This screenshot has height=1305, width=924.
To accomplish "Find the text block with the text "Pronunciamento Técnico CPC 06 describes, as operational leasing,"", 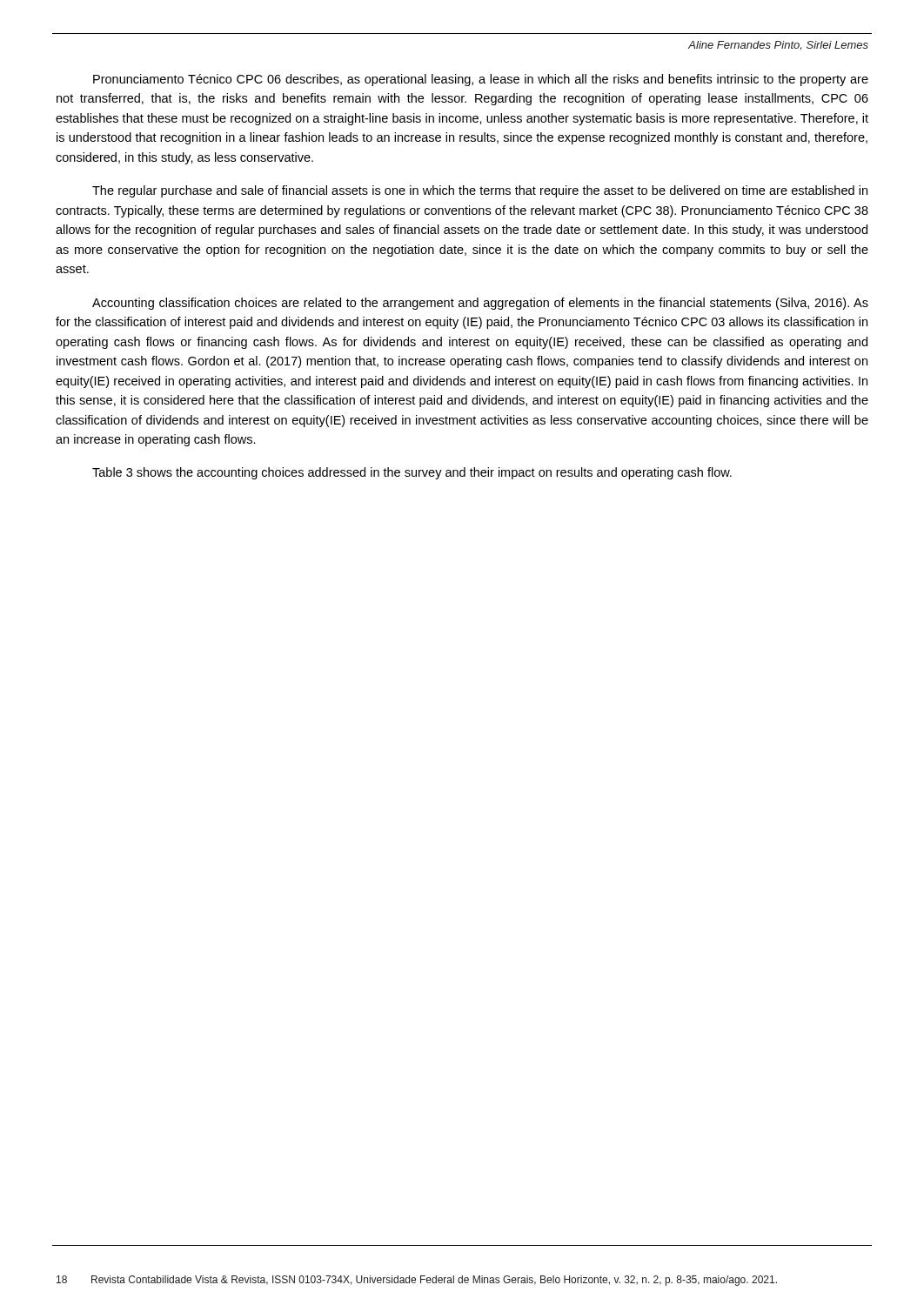I will pyautogui.click(x=462, y=118).
